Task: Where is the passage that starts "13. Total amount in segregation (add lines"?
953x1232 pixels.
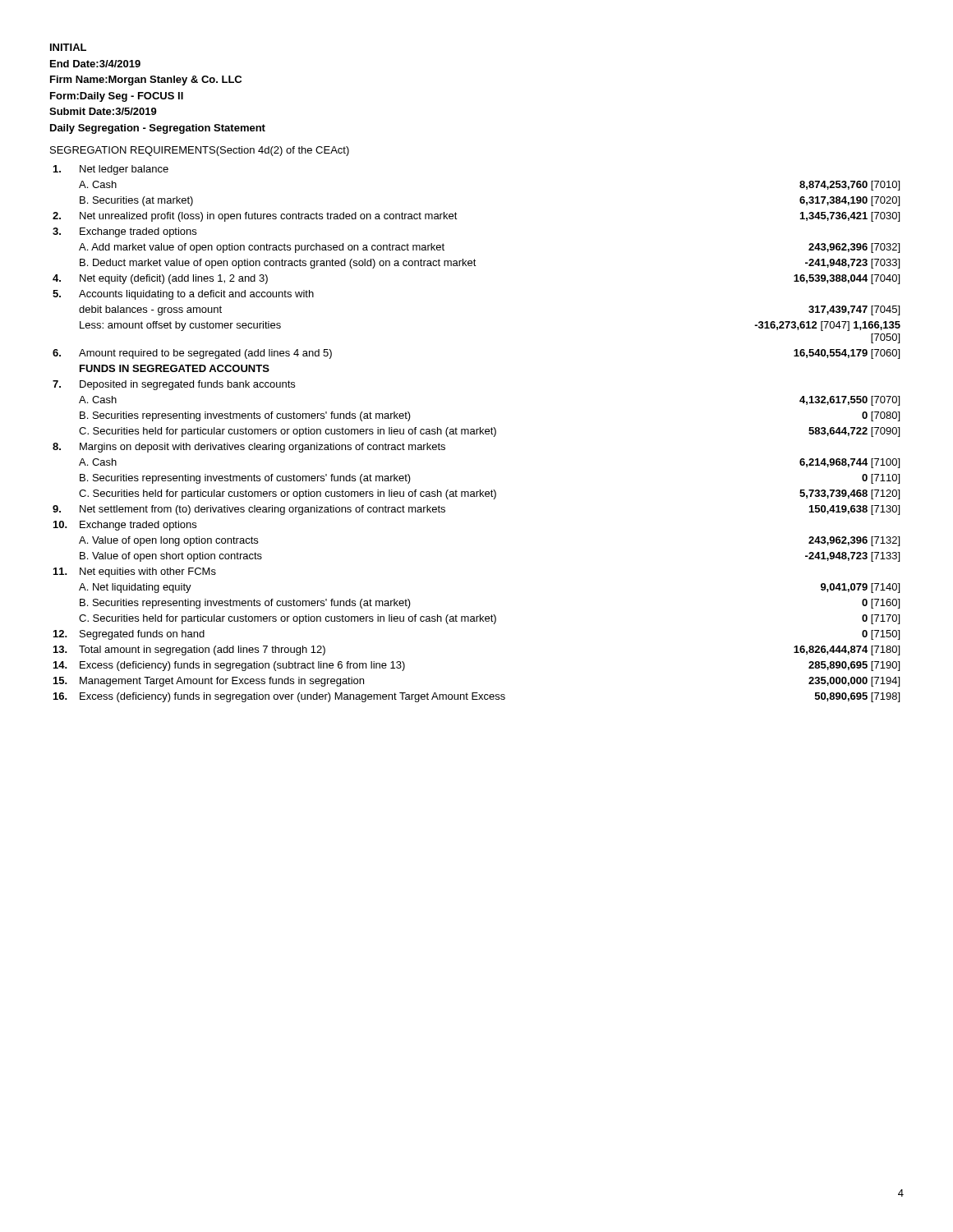Action: click(x=203, y=650)
